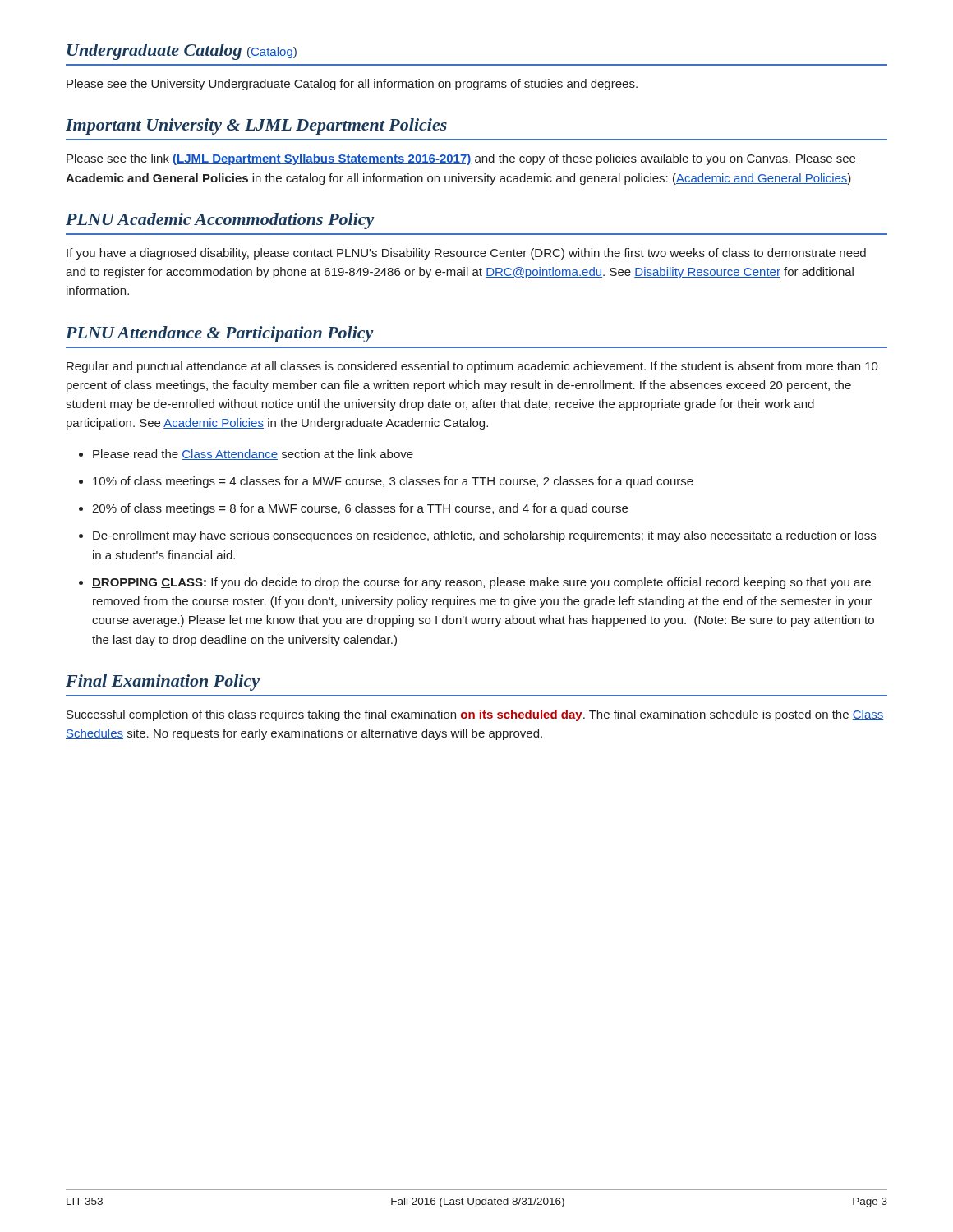The height and width of the screenshot is (1232, 953).
Task: Point to the block starting "Successful completion of this class requires taking"
Action: pos(475,723)
